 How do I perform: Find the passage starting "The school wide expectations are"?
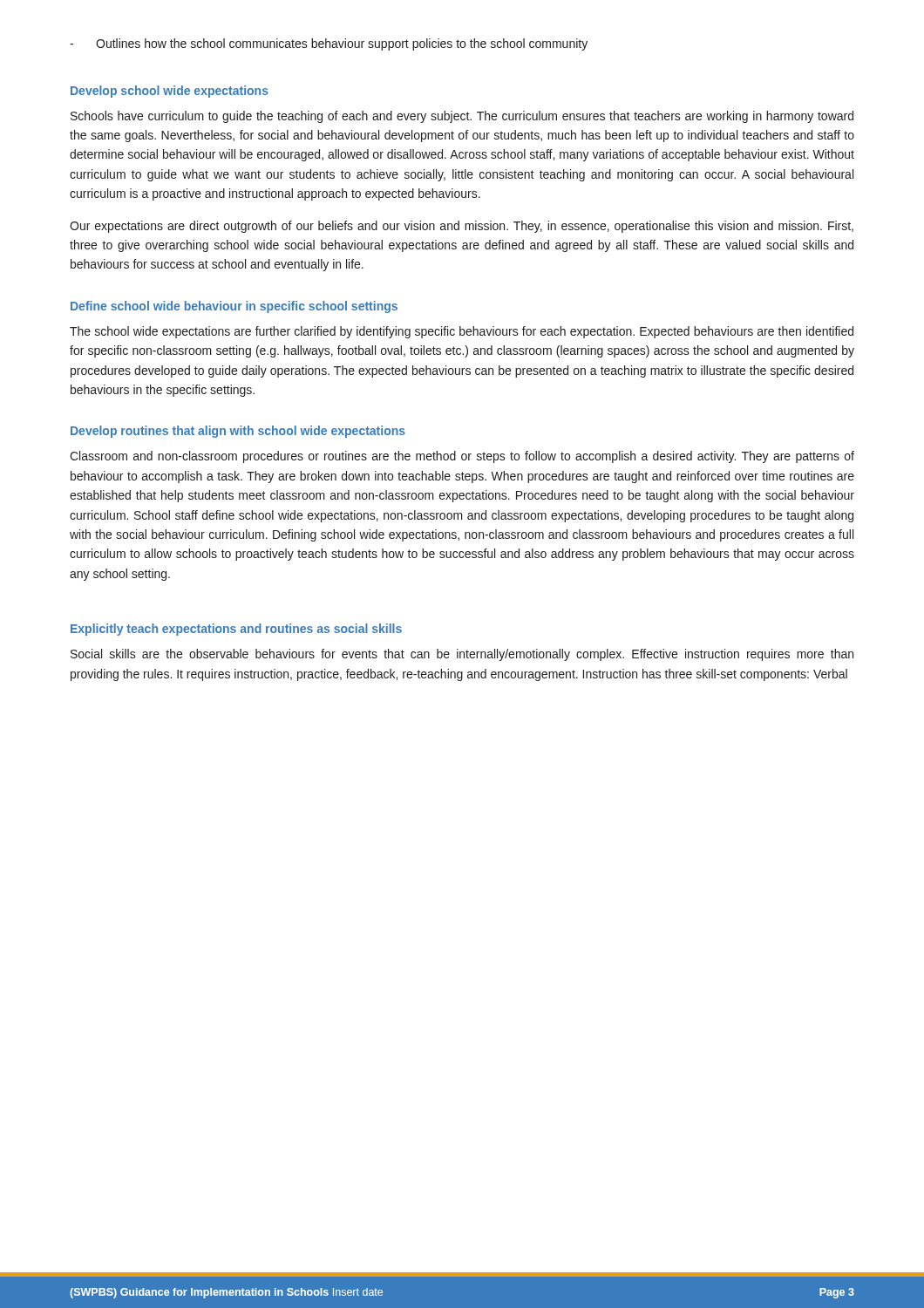point(462,360)
